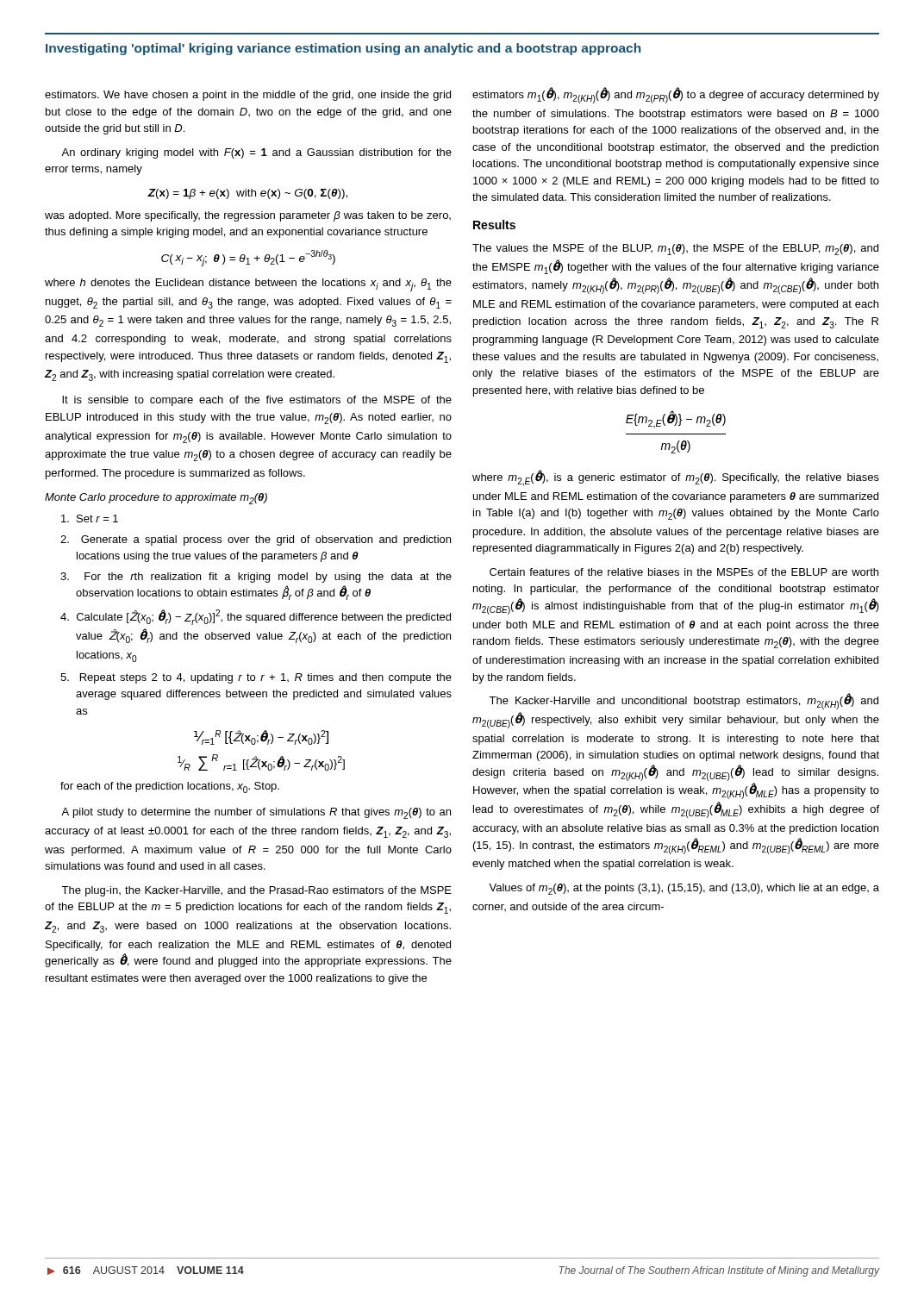Viewport: 924px width, 1293px height.
Task: Navigate to the region starting "3. For the rth realization fit a"
Action: click(256, 586)
